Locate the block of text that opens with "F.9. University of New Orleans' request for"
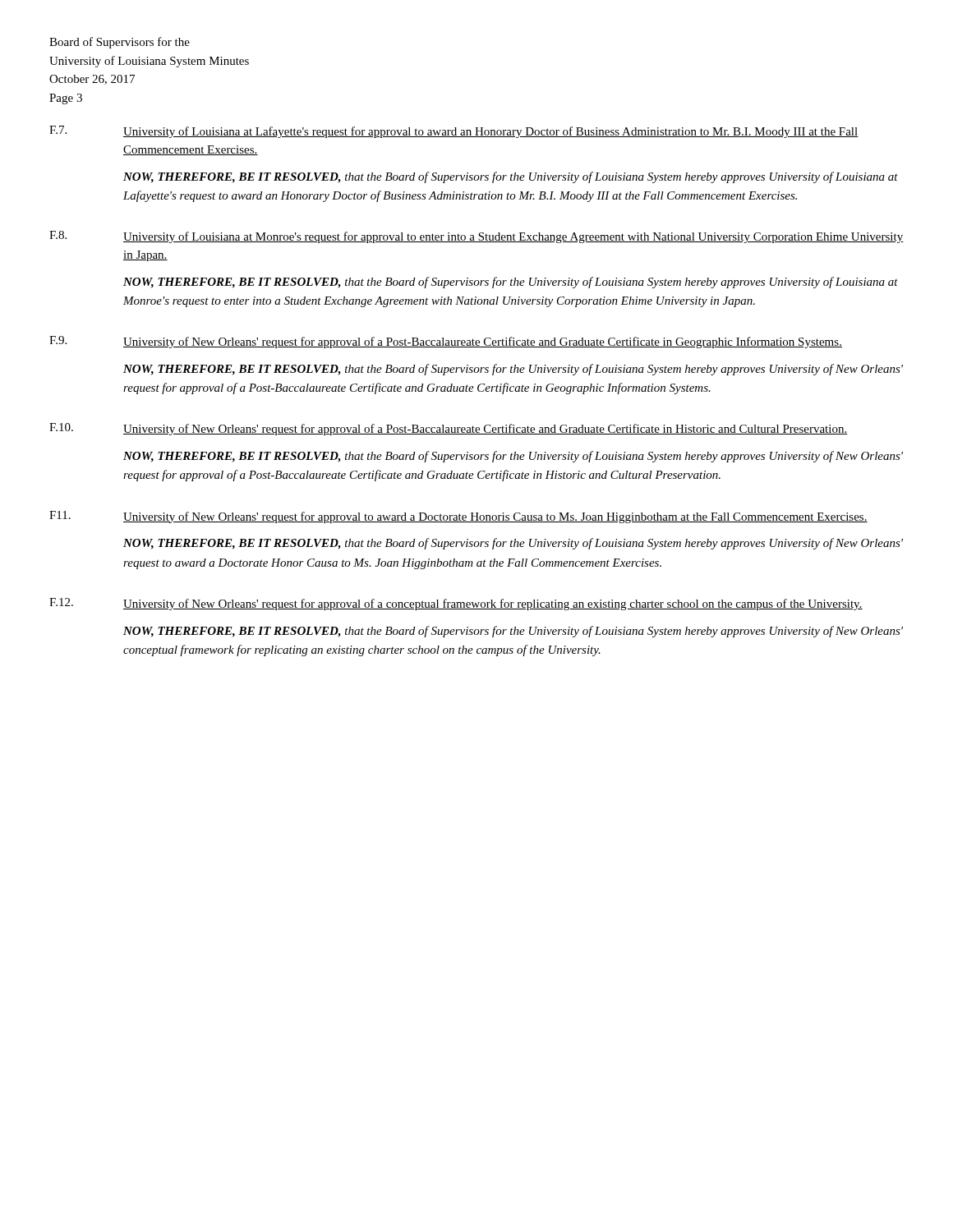The height and width of the screenshot is (1232, 953). coord(476,366)
